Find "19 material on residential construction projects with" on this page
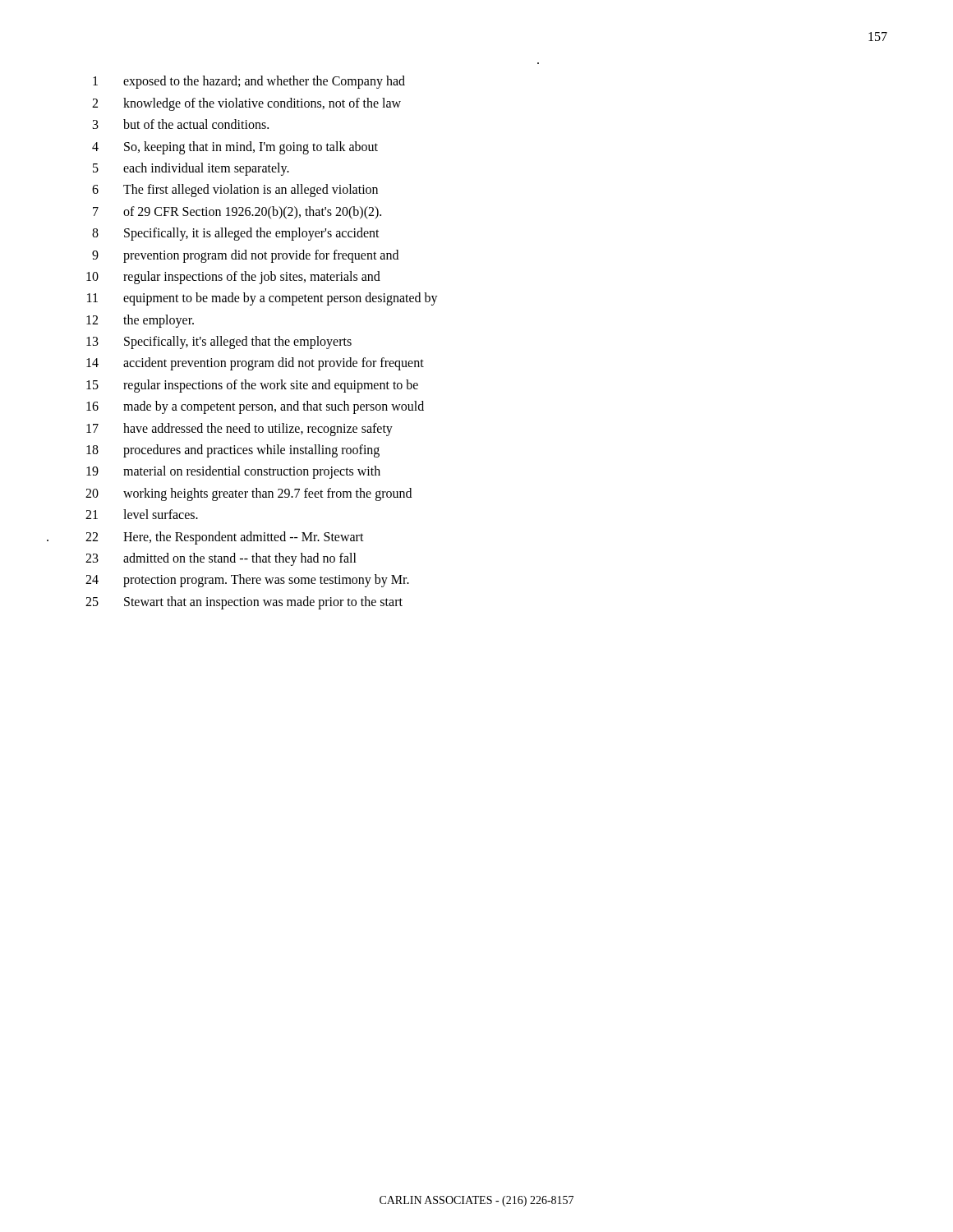953x1232 pixels. tap(233, 472)
